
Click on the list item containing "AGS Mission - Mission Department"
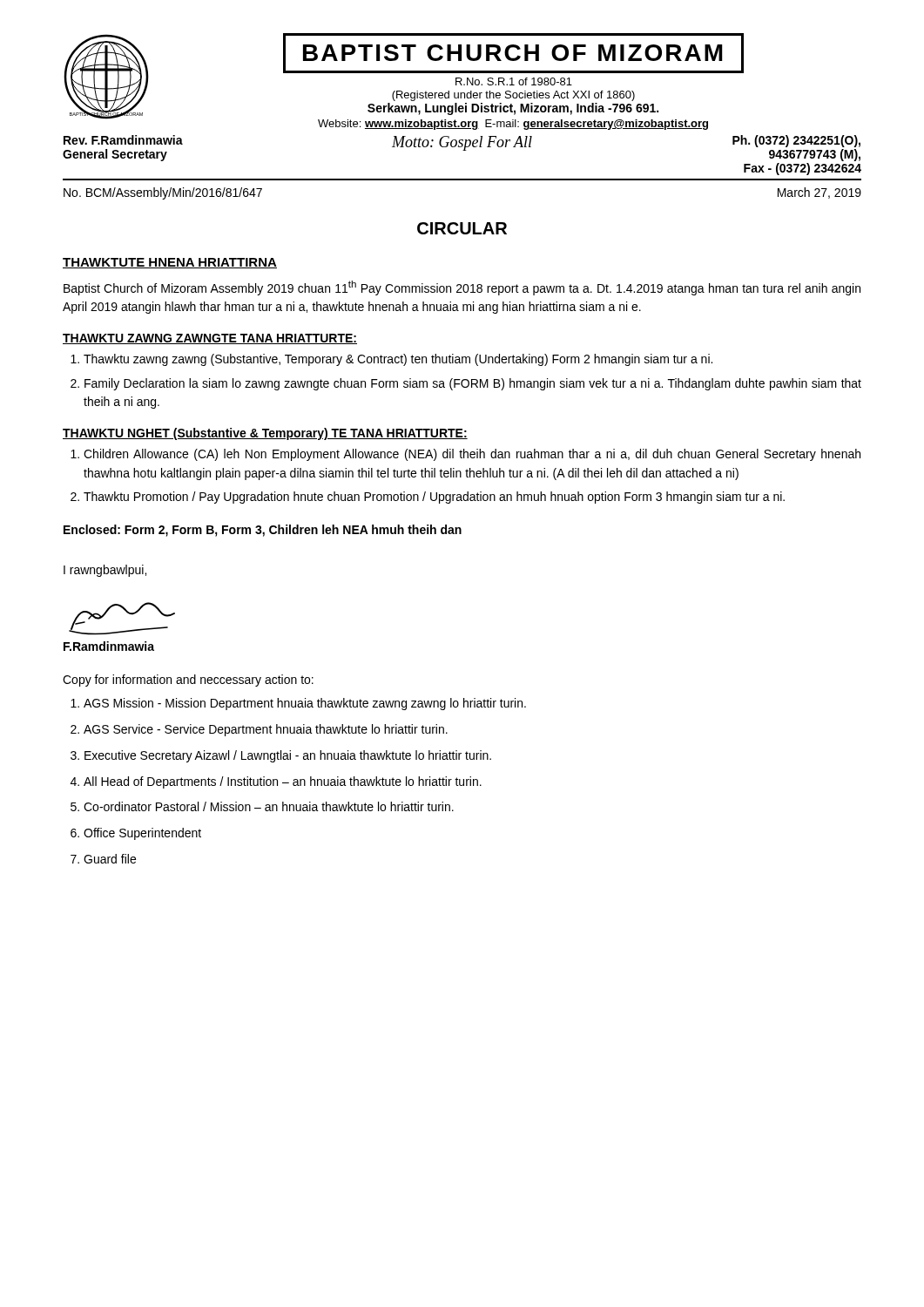(305, 703)
